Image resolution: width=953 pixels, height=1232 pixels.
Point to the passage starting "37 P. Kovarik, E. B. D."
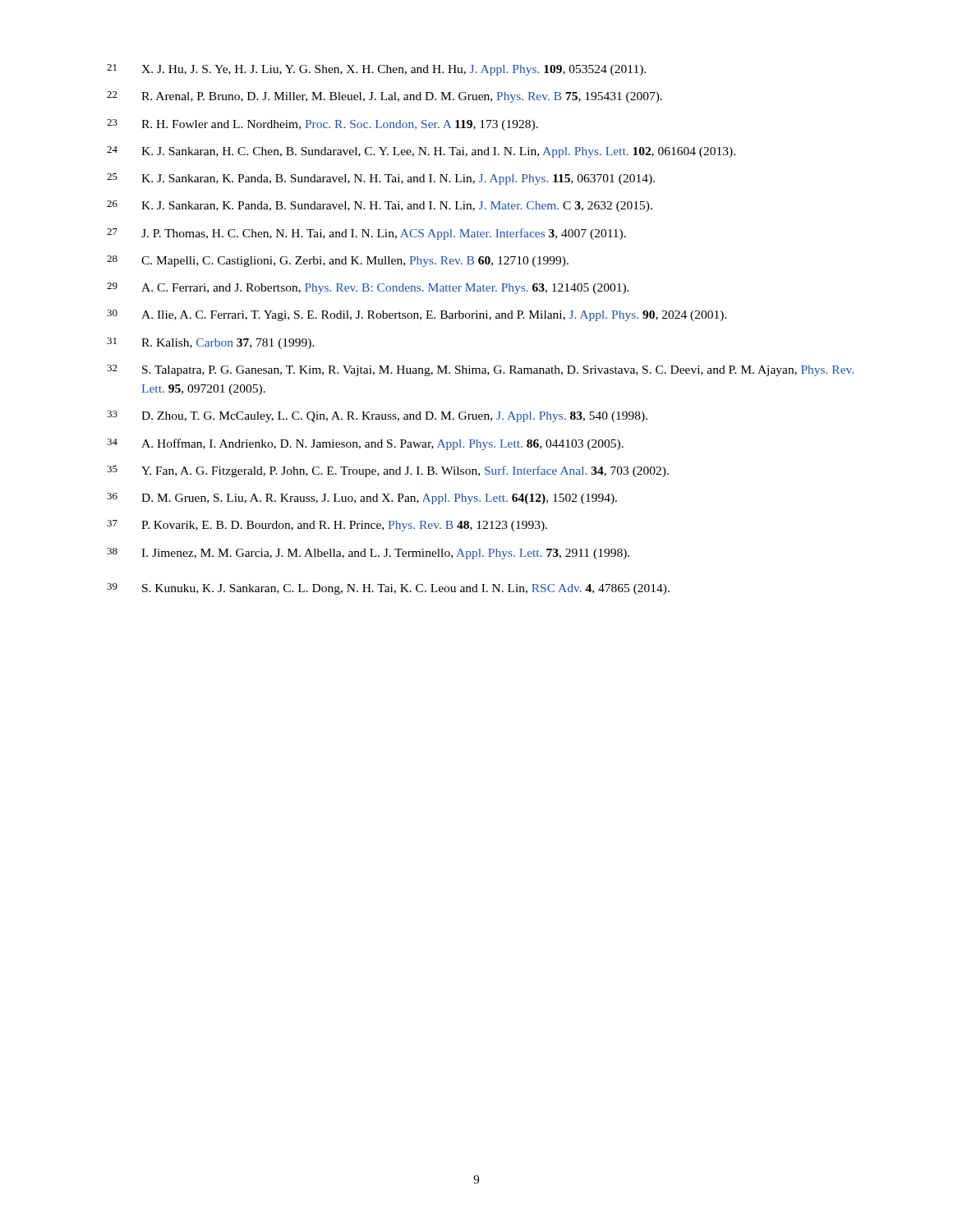tap(327, 525)
